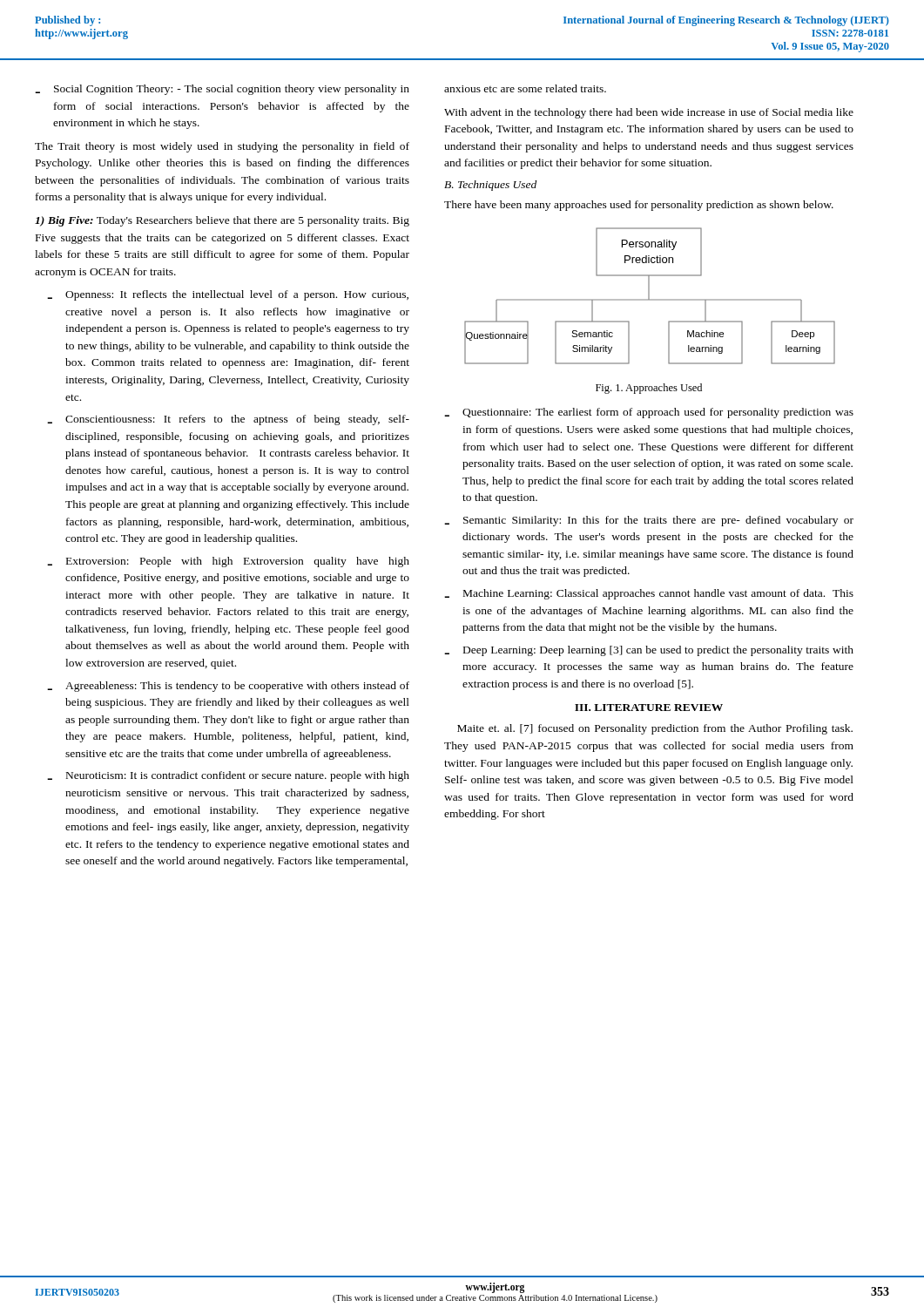Locate the text starting "Fig. 1. Approaches Used"
The image size is (924, 1307).
pyautogui.click(x=649, y=388)
